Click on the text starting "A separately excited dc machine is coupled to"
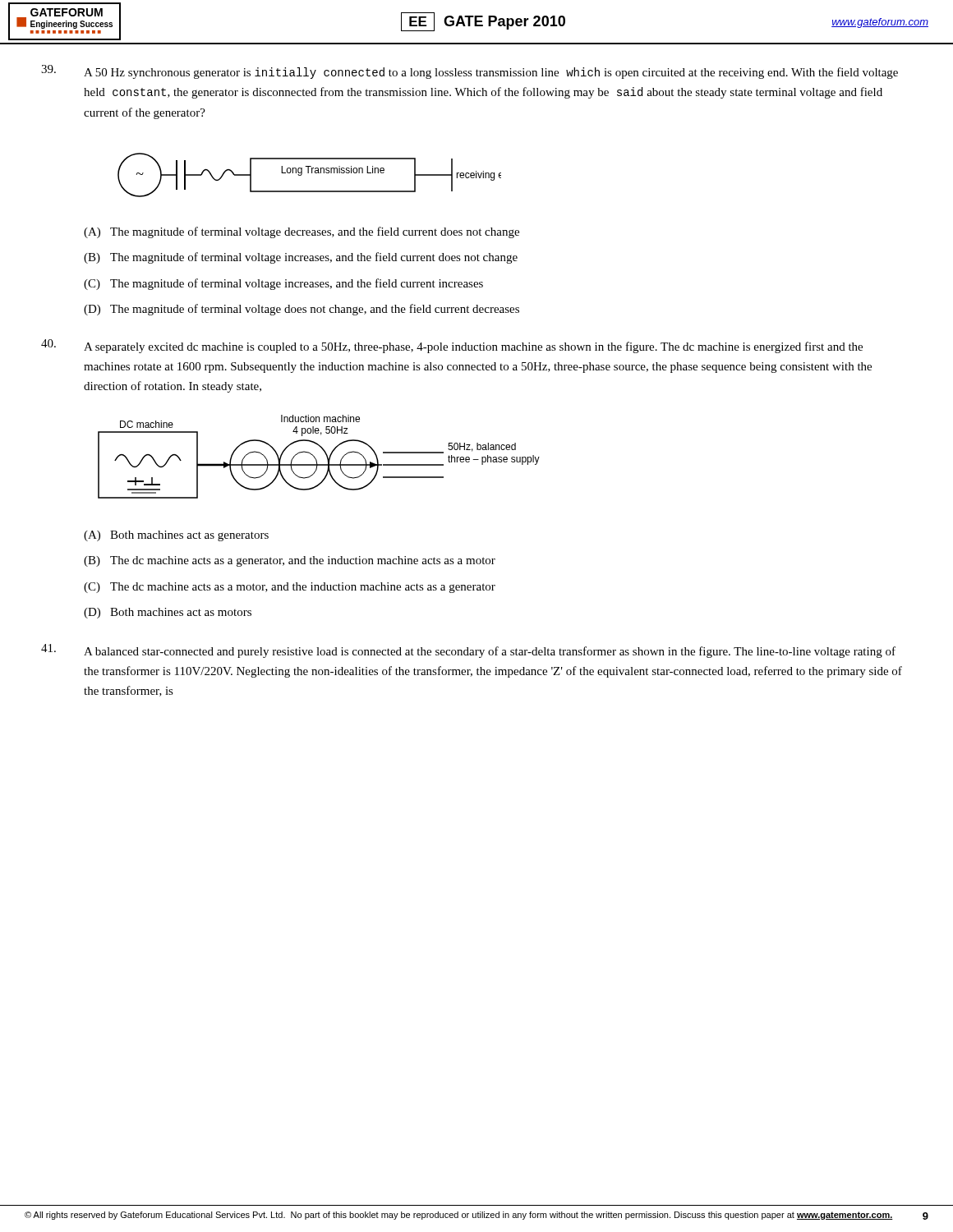This screenshot has width=953, height=1232. [476, 366]
